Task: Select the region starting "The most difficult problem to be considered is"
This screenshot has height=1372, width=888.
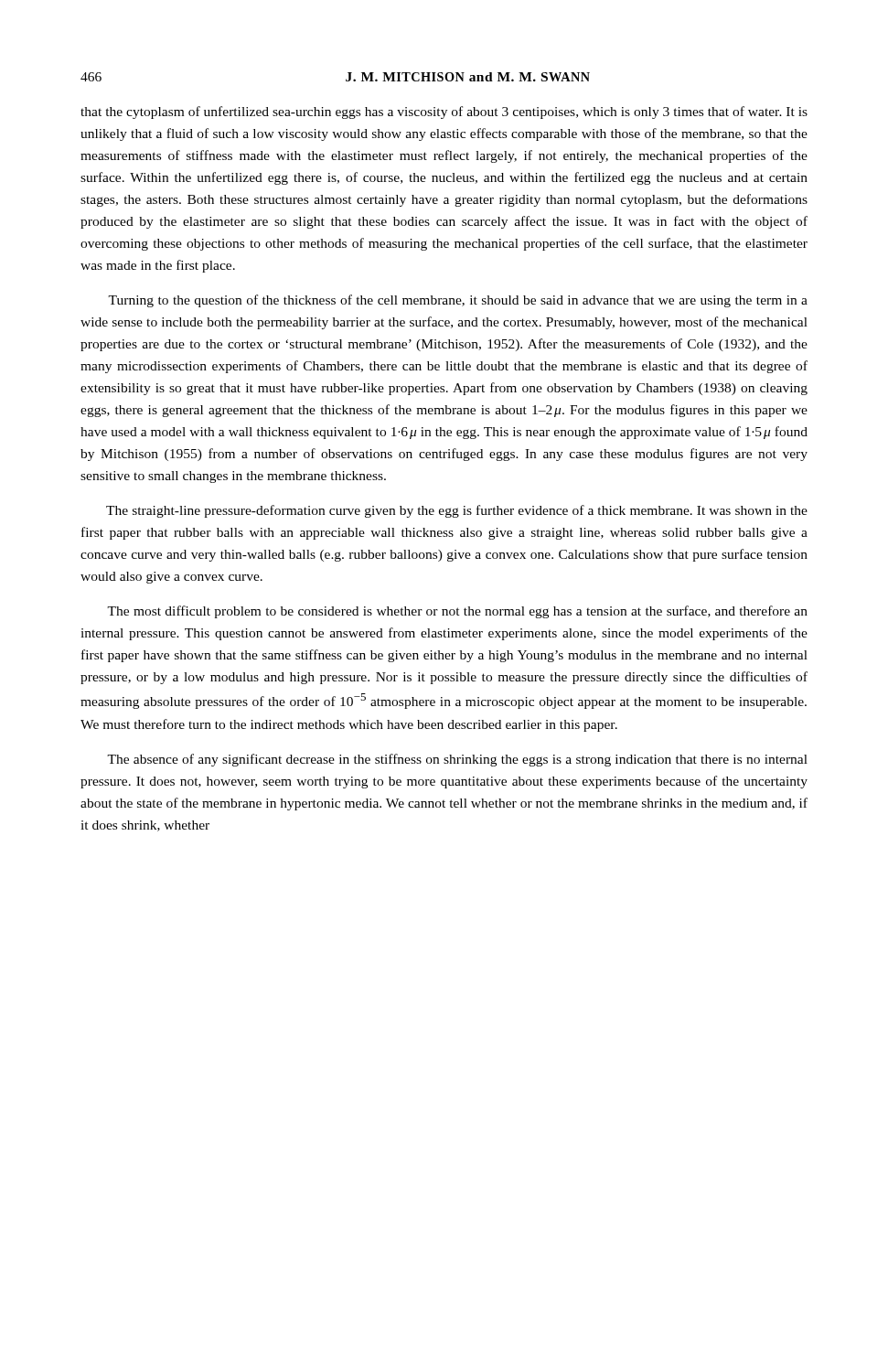Action: click(x=444, y=667)
